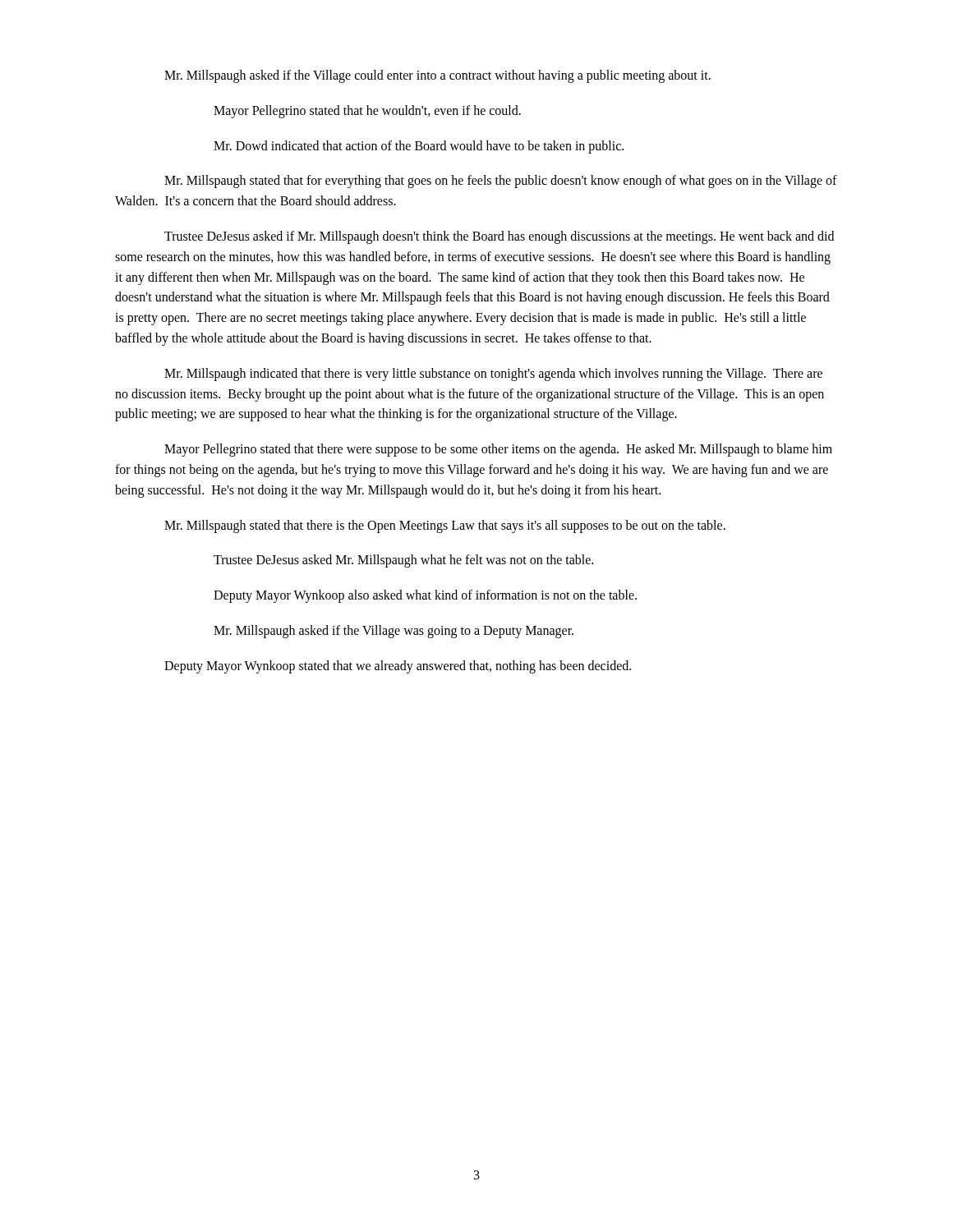Click on the text block that says "Mayor Pellegrino stated that he wouldn't,"

point(368,110)
